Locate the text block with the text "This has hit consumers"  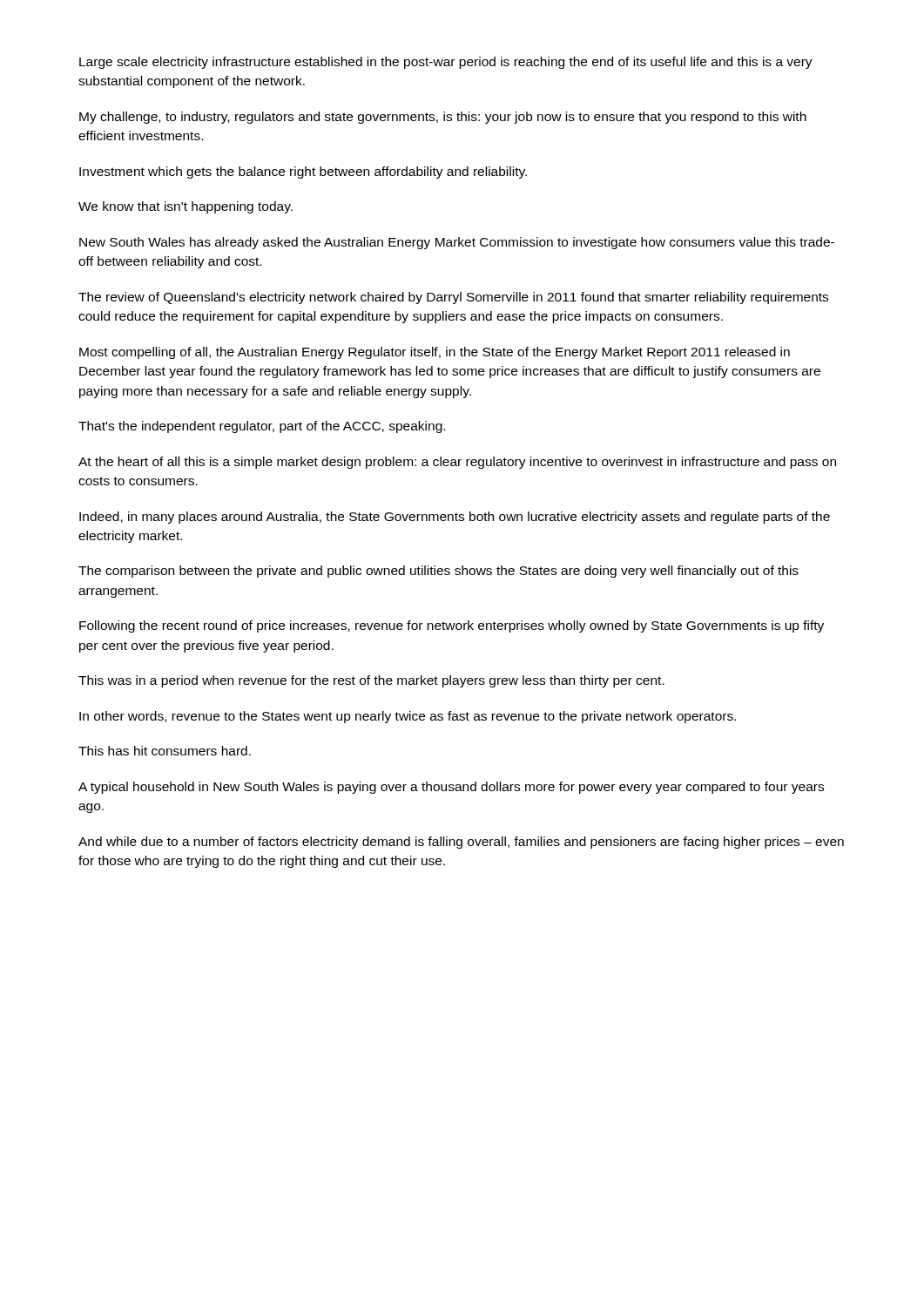[165, 751]
